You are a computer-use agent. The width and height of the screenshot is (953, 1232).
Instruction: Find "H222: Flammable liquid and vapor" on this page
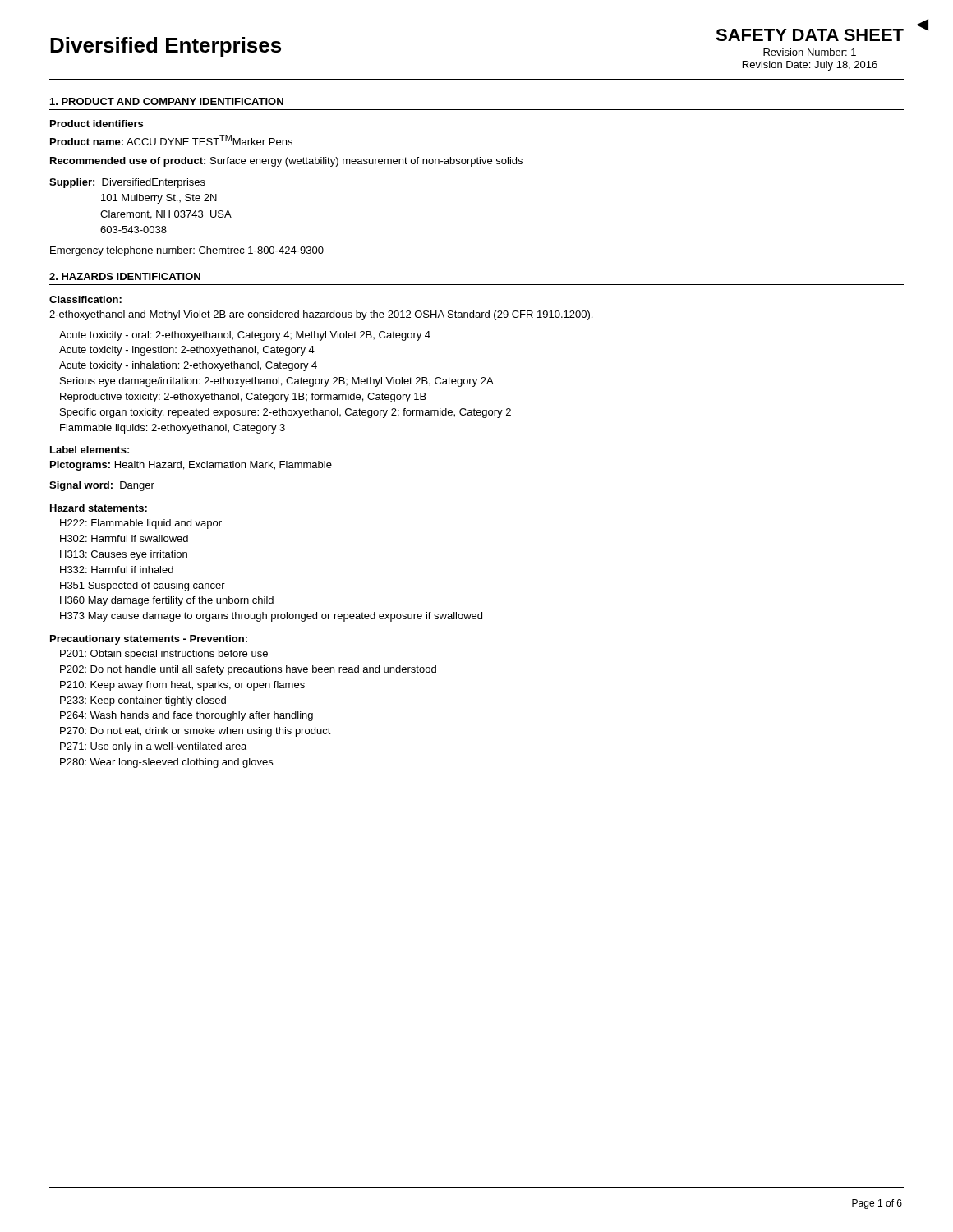click(141, 523)
